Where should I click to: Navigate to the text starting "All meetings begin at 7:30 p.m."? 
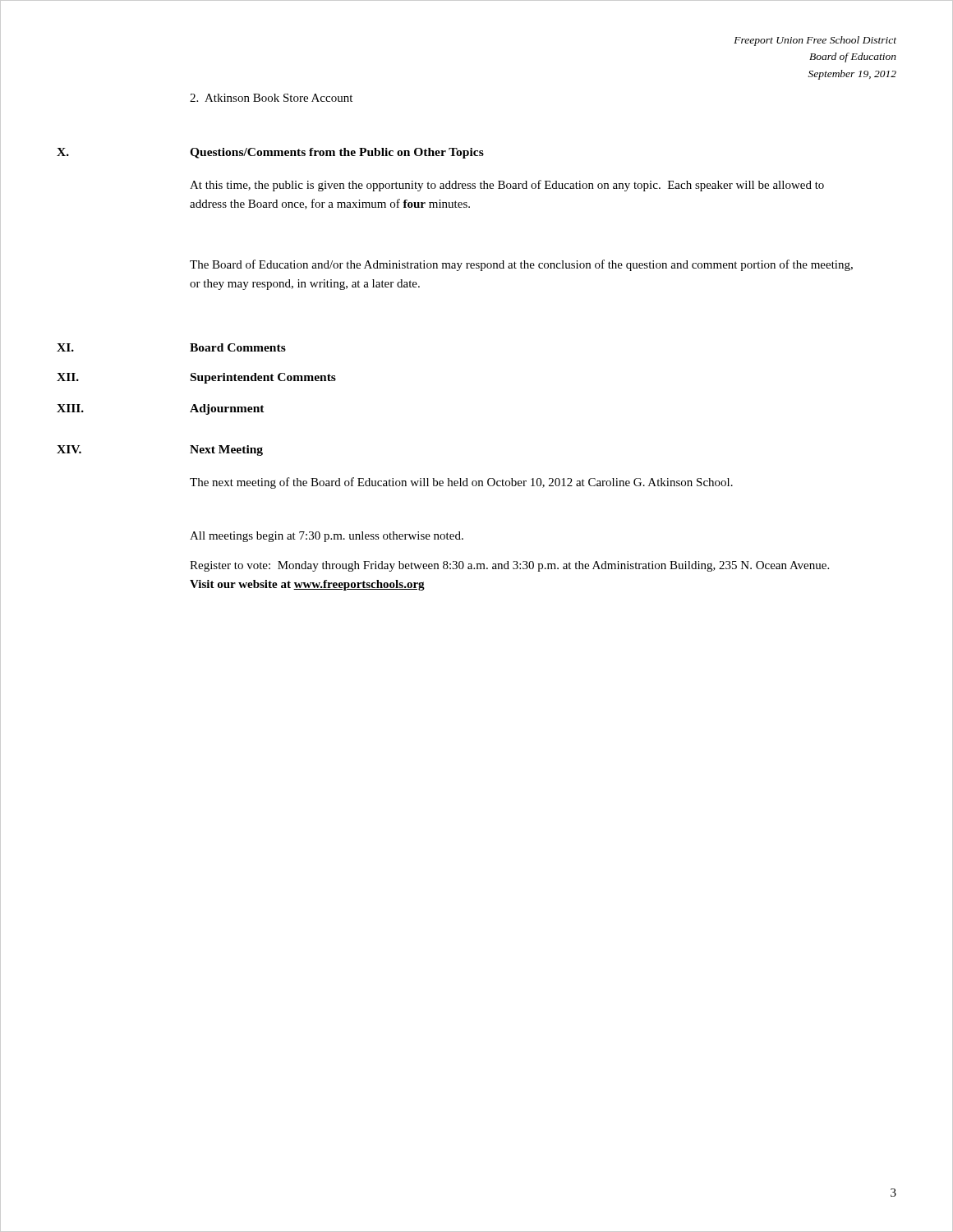[327, 535]
